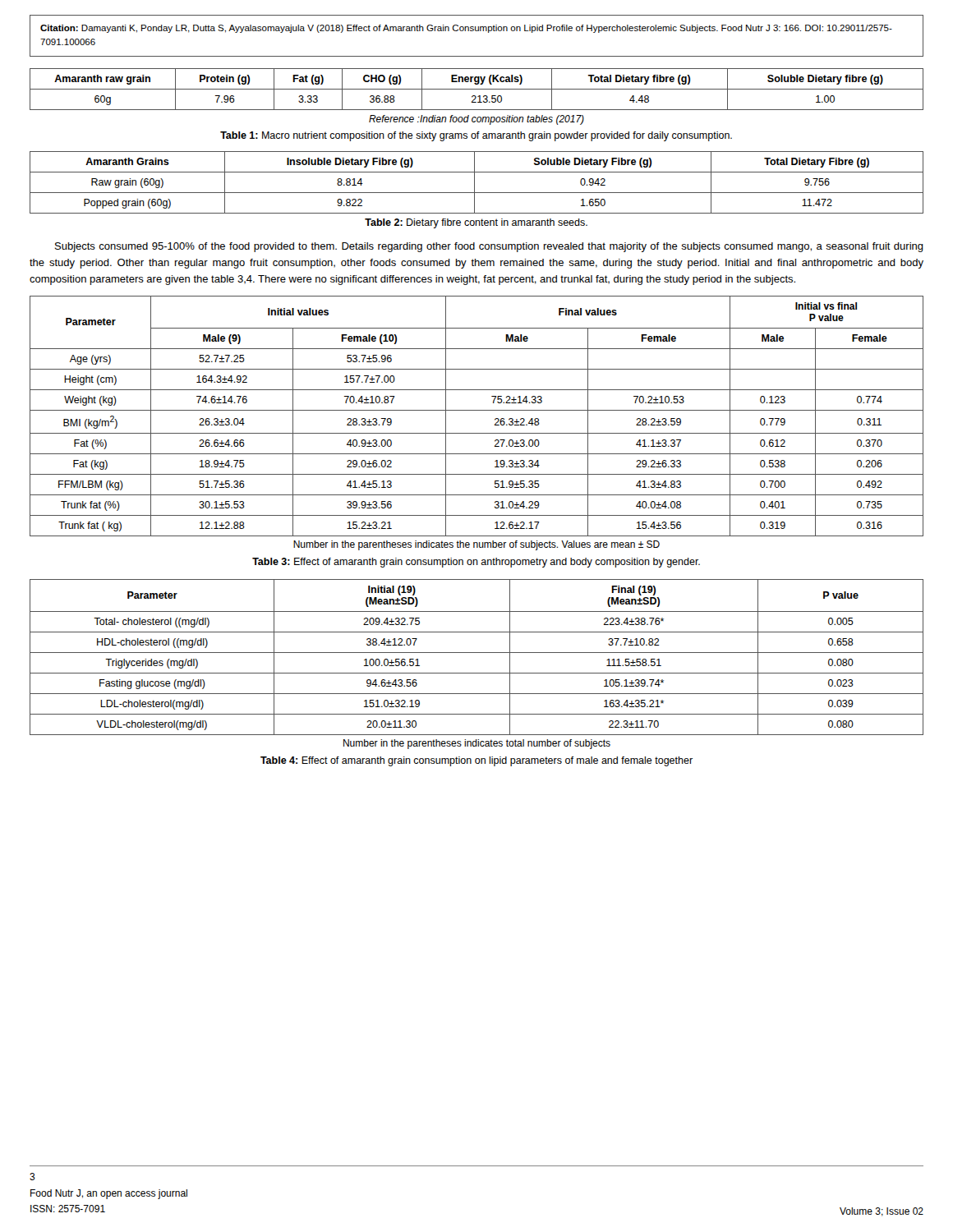Where is the caption that starts "Table 2: Dietary fibre content in amaranth"?

pyautogui.click(x=476, y=222)
